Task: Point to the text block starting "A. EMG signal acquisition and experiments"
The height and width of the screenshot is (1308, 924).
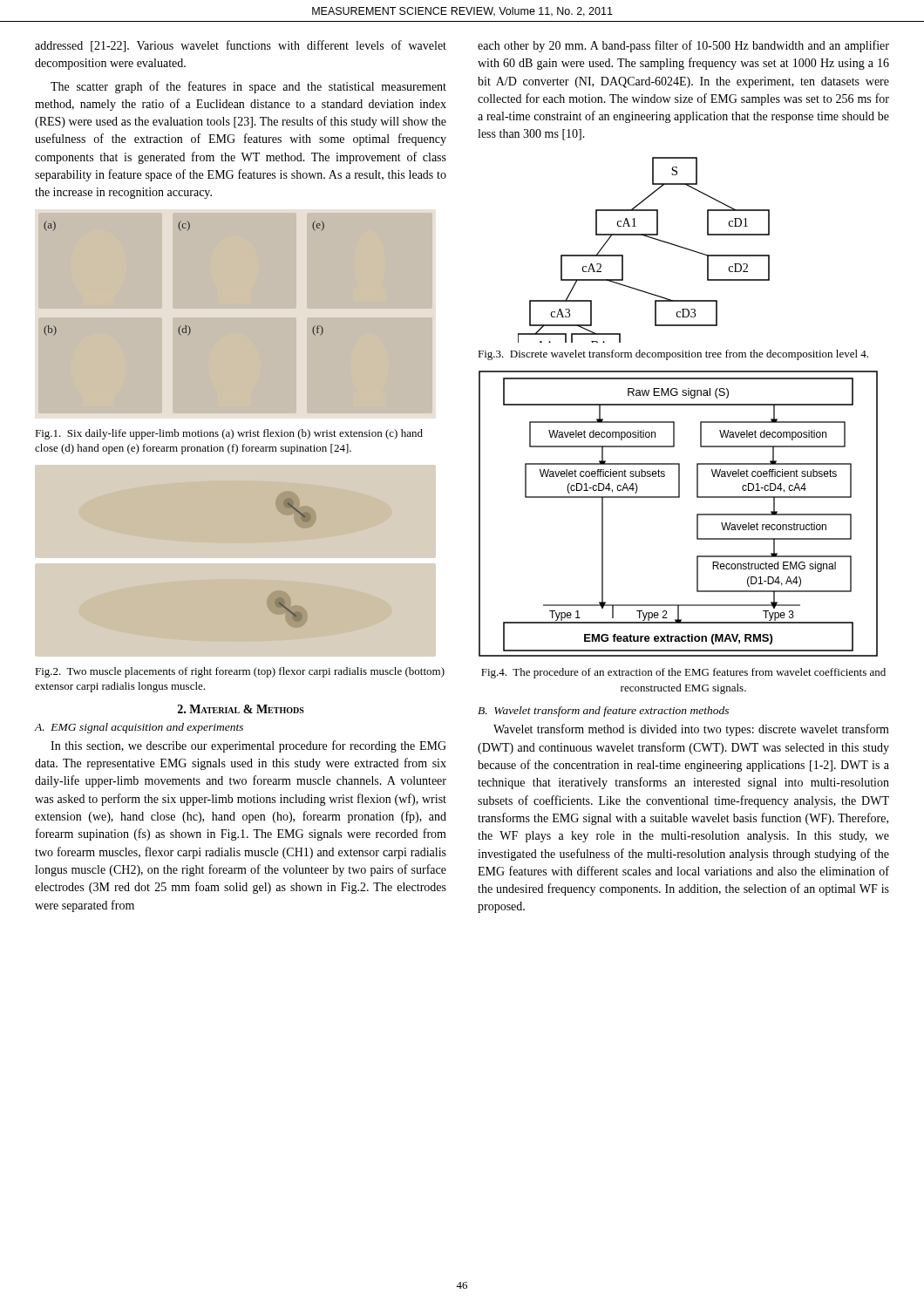Action: 139,727
